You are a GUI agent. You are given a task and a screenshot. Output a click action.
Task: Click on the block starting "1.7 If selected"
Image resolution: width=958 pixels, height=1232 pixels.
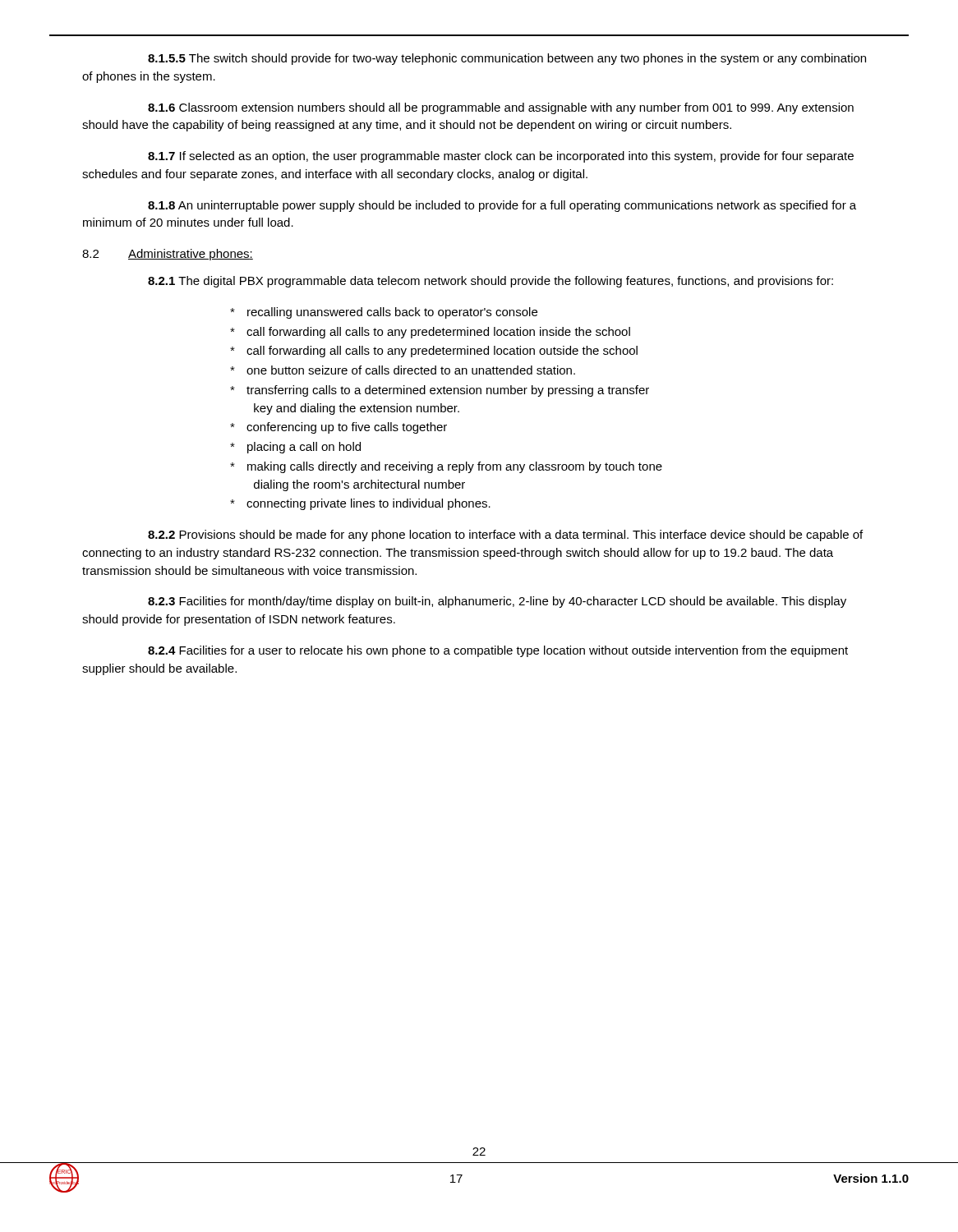click(x=468, y=165)
